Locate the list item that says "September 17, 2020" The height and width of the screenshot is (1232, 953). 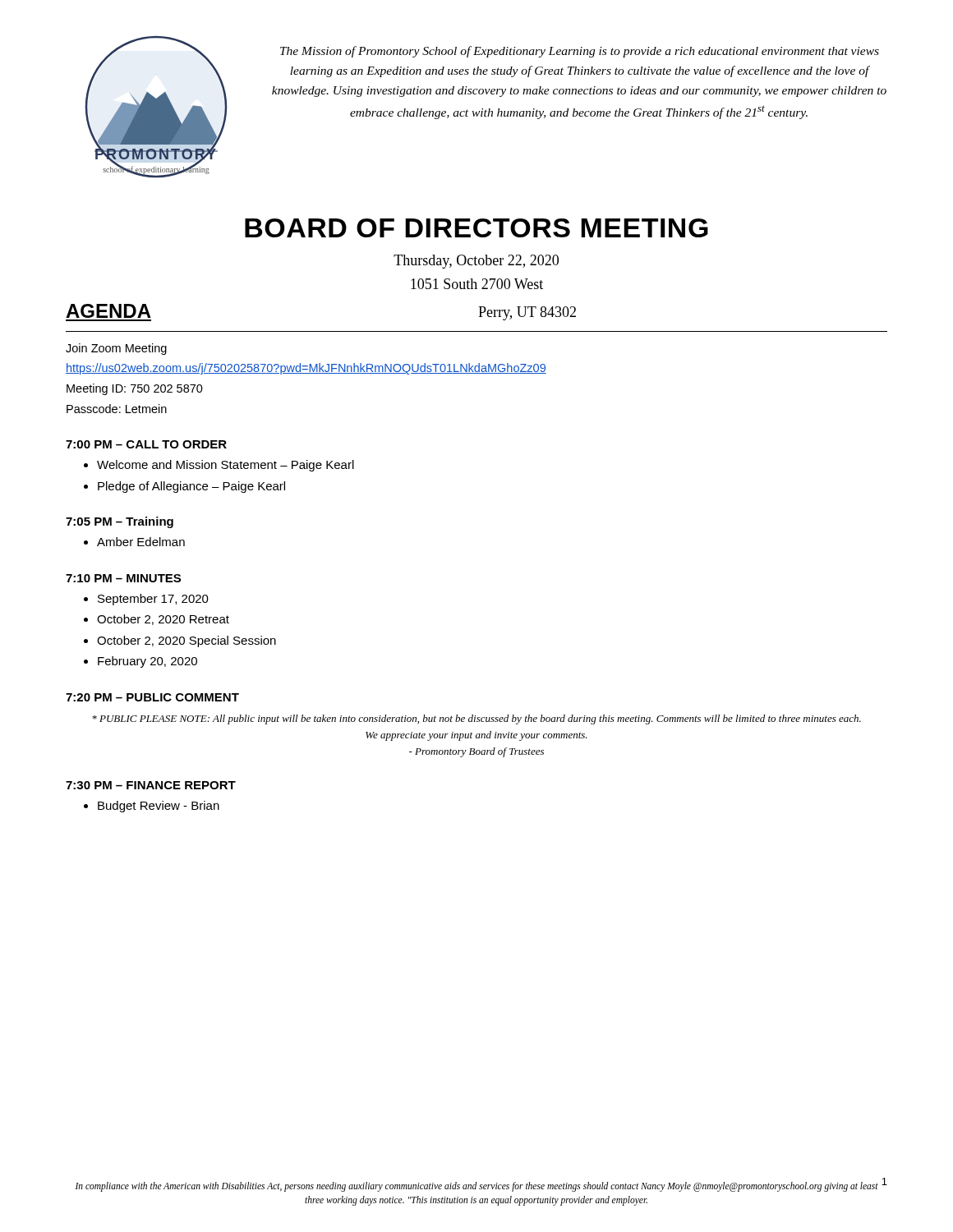153,598
